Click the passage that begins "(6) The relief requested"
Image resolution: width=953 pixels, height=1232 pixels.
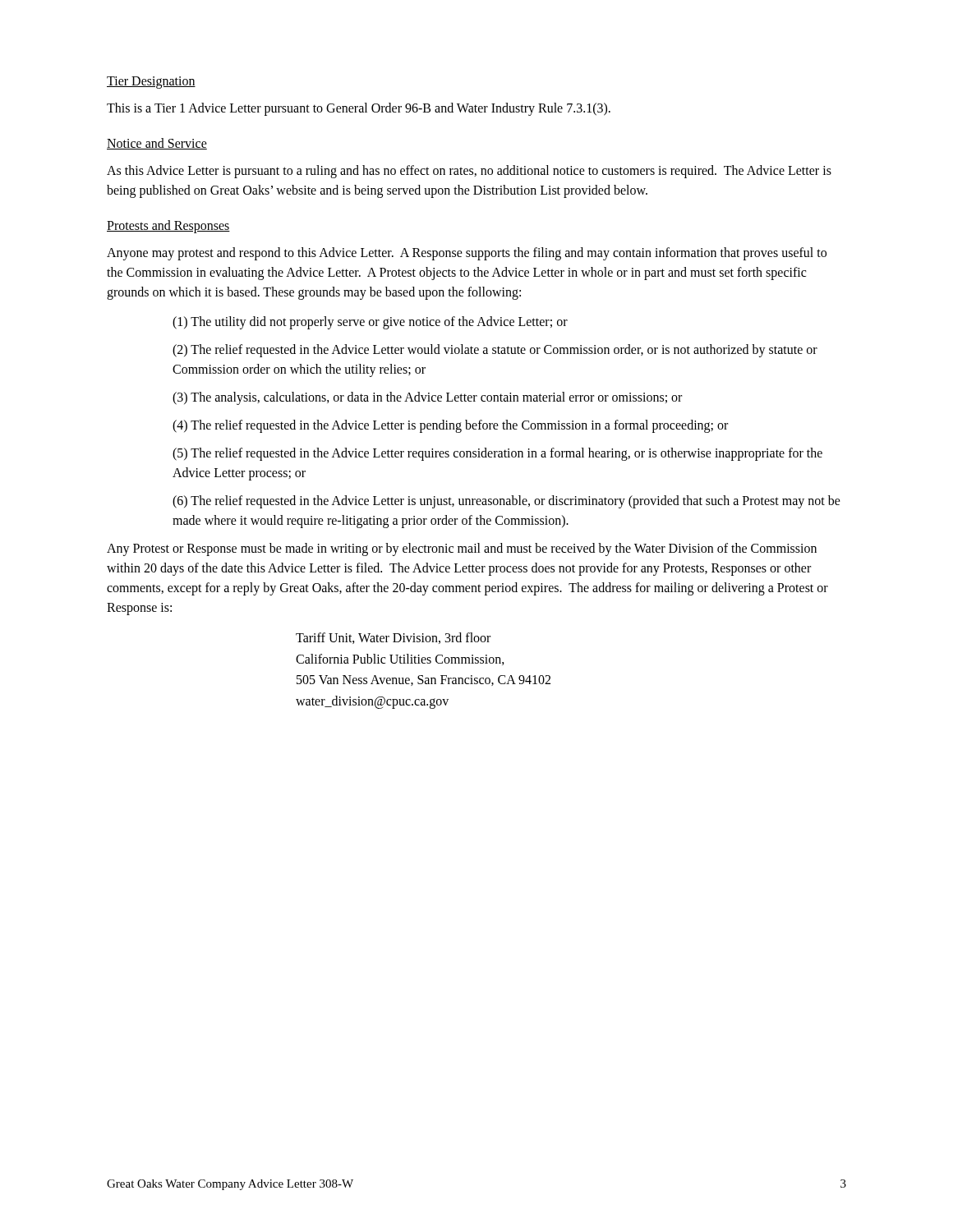pos(506,510)
